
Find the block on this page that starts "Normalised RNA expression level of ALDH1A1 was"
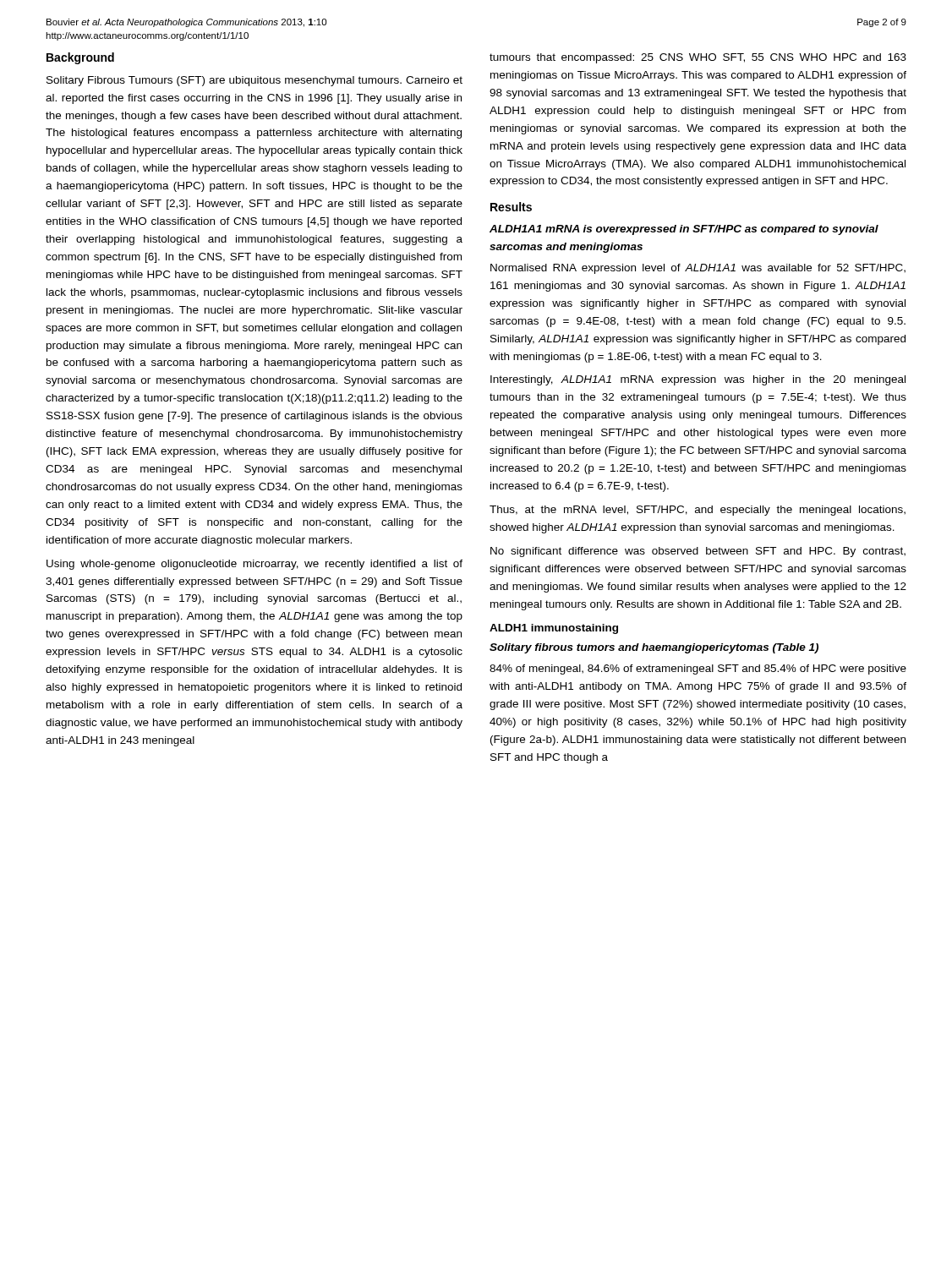pyautogui.click(x=698, y=436)
